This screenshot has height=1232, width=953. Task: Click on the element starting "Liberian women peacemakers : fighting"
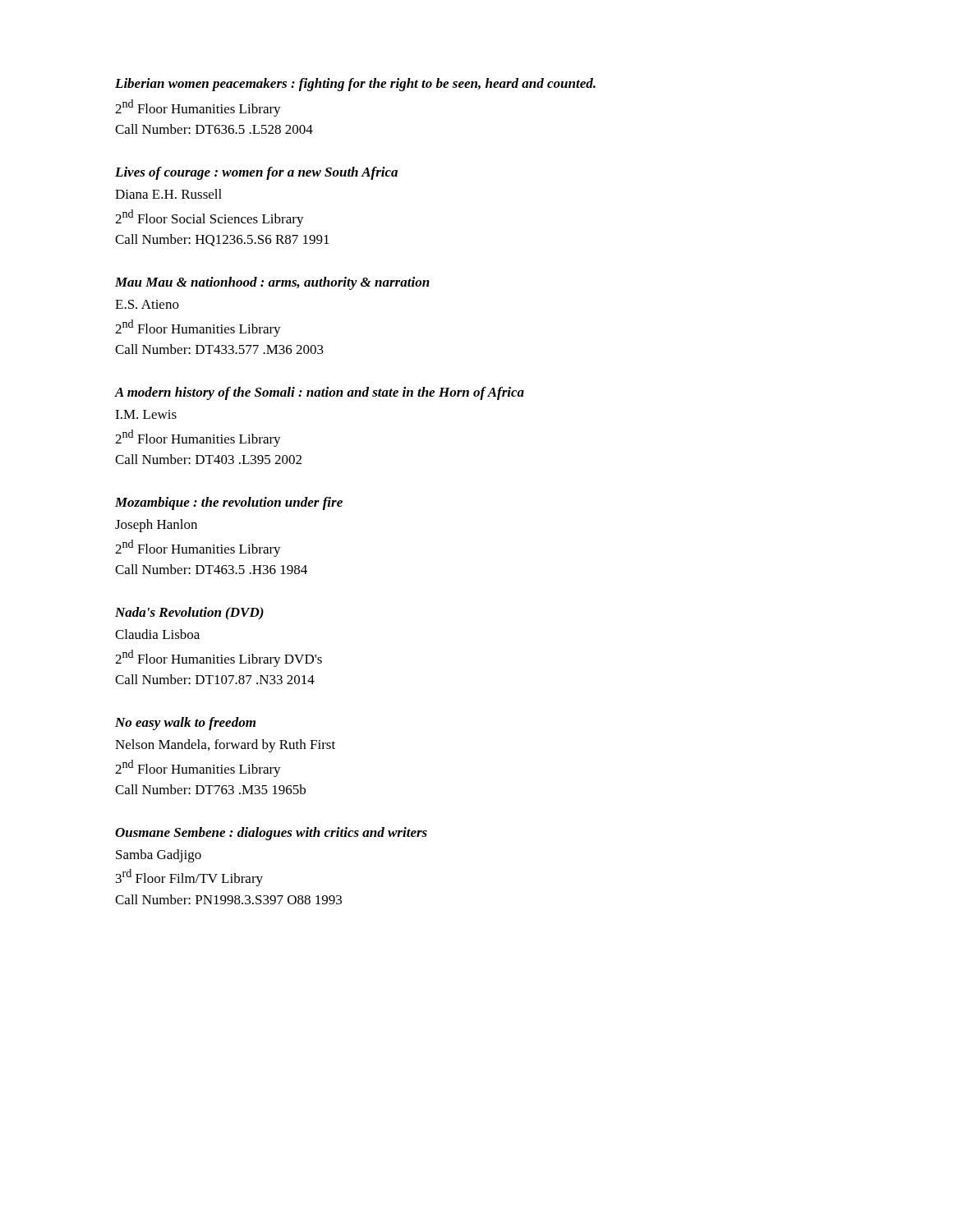pyautogui.click(x=355, y=85)
